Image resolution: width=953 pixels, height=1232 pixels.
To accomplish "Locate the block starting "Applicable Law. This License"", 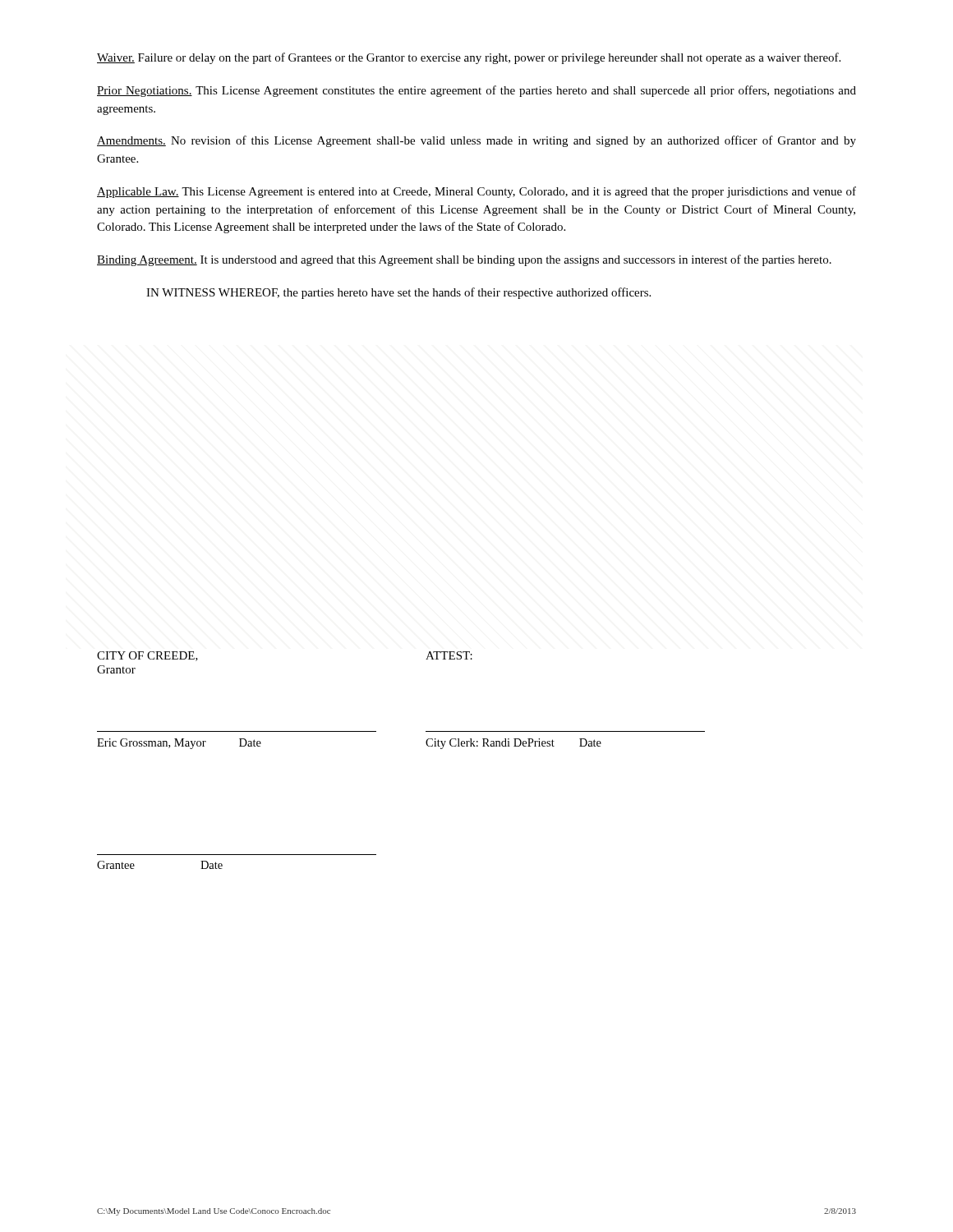I will (476, 209).
